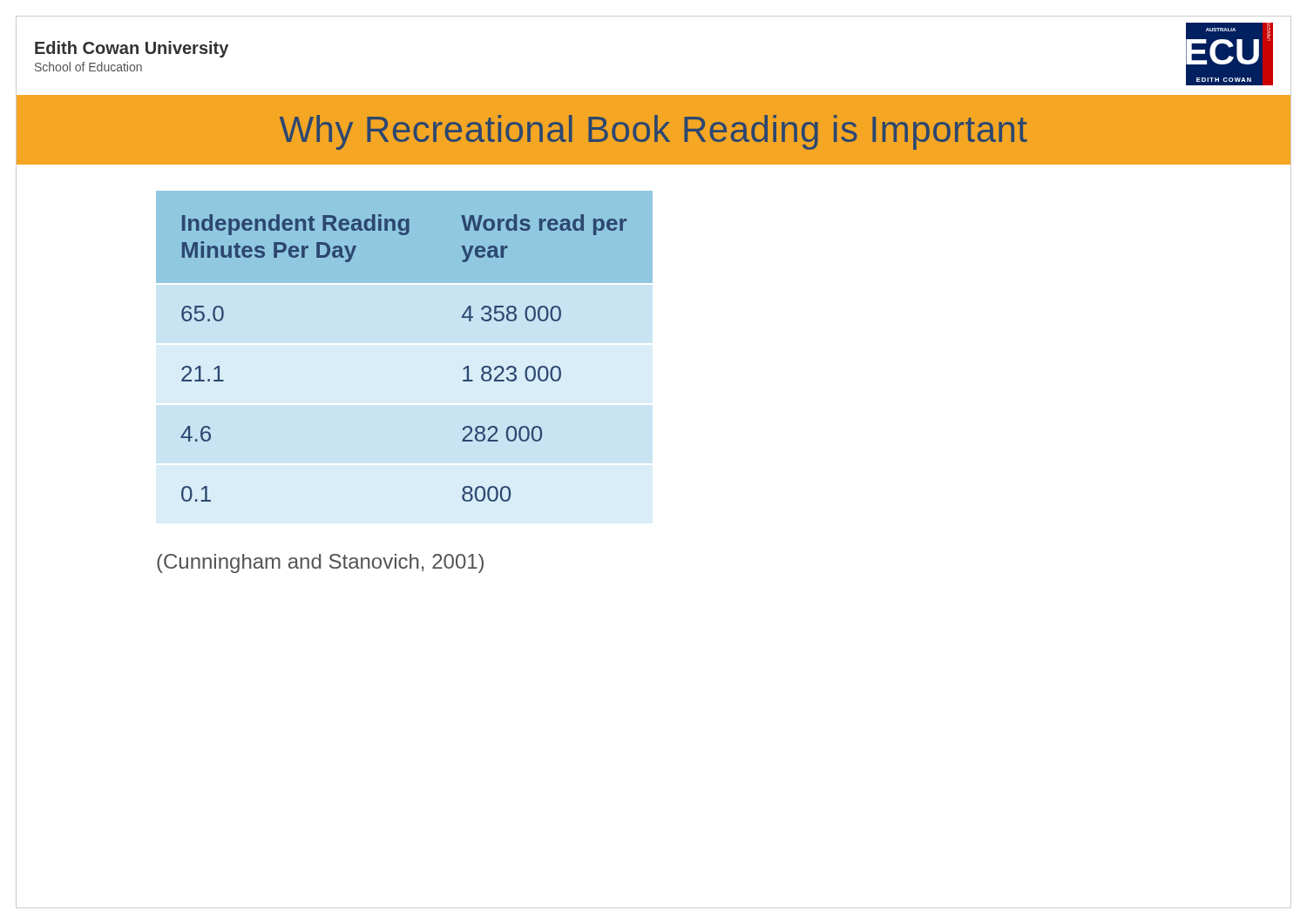Click on the table containing "Words read per"

654,357
